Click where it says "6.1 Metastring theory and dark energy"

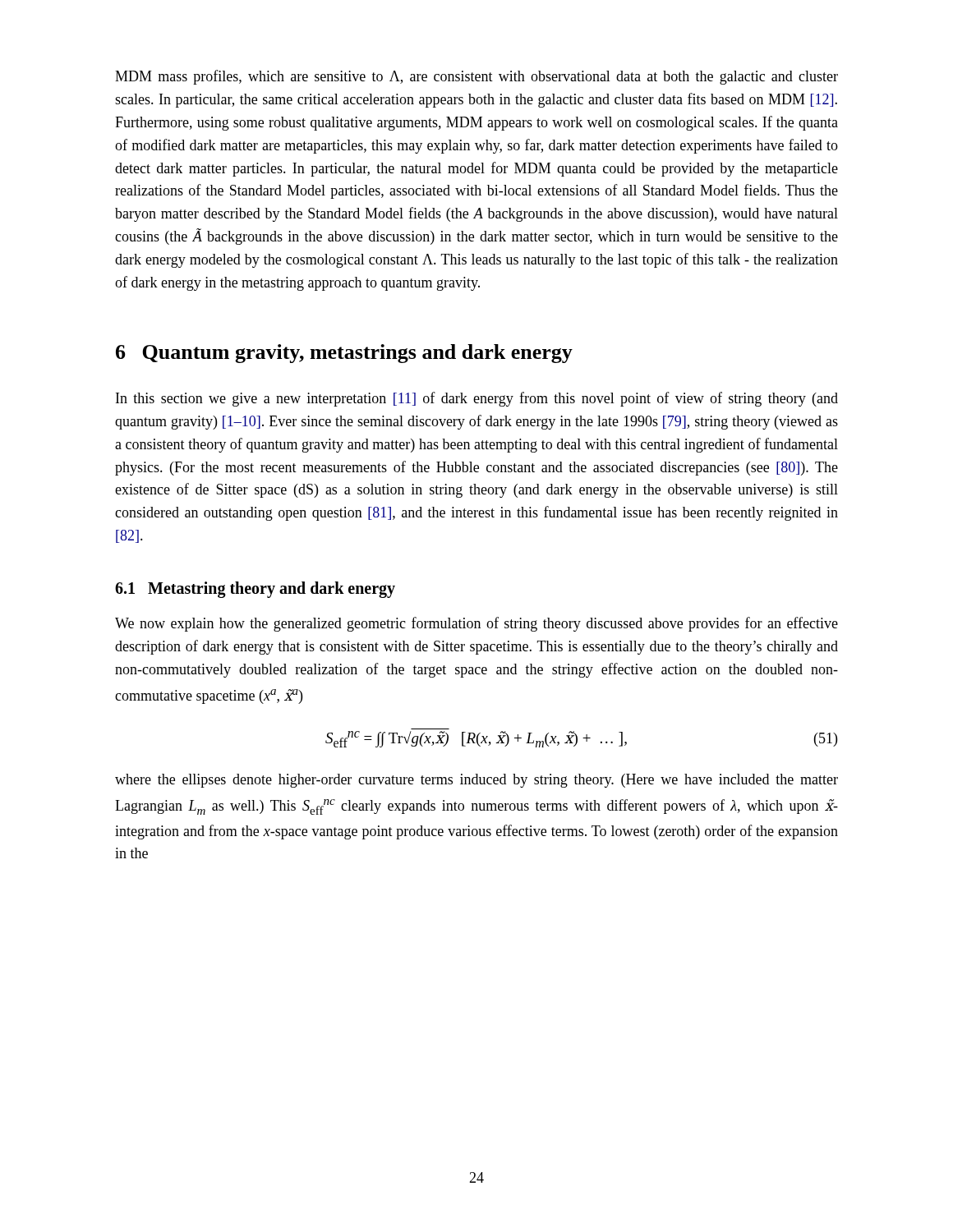click(255, 588)
